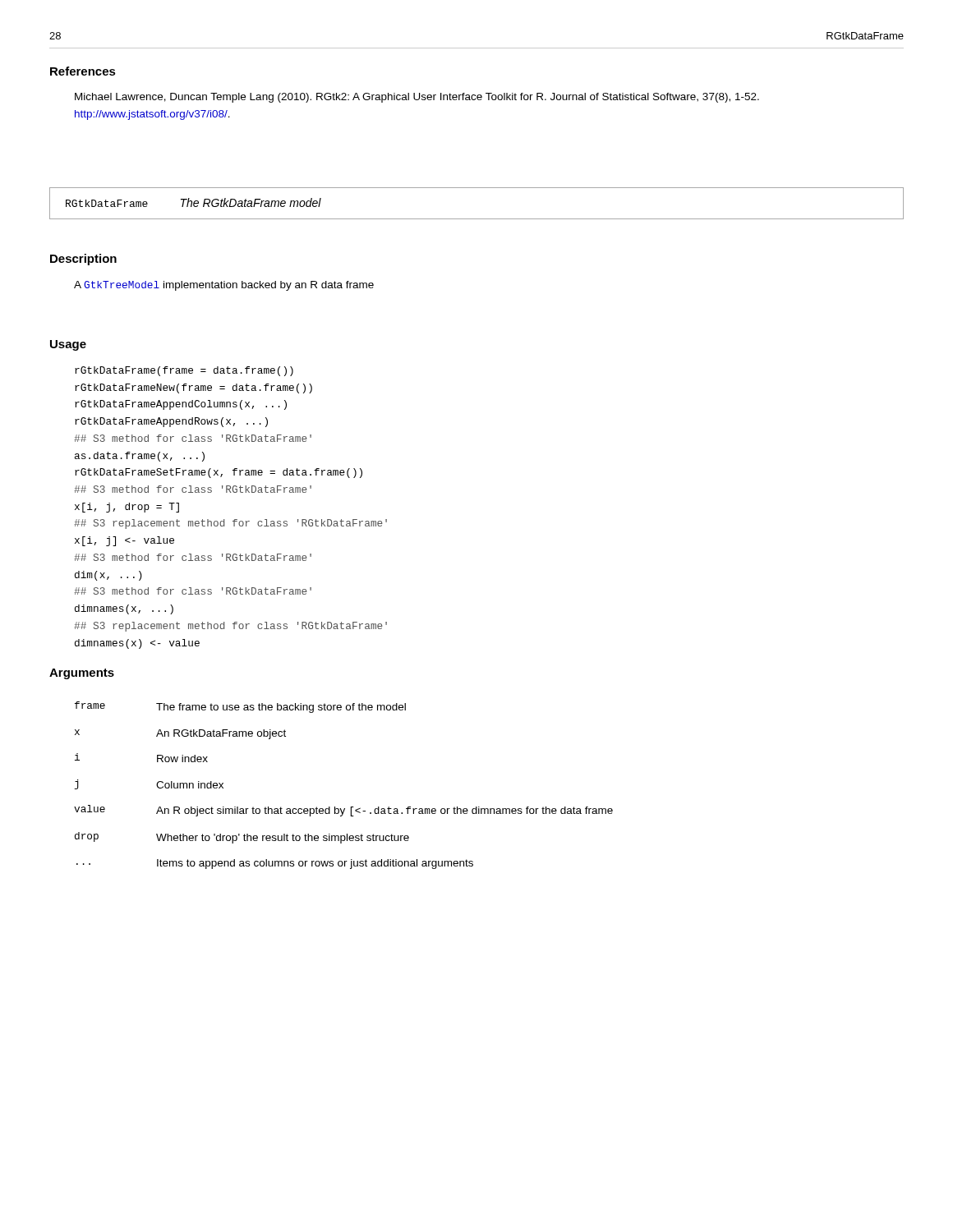
Task: Click a table
Action: [476, 785]
